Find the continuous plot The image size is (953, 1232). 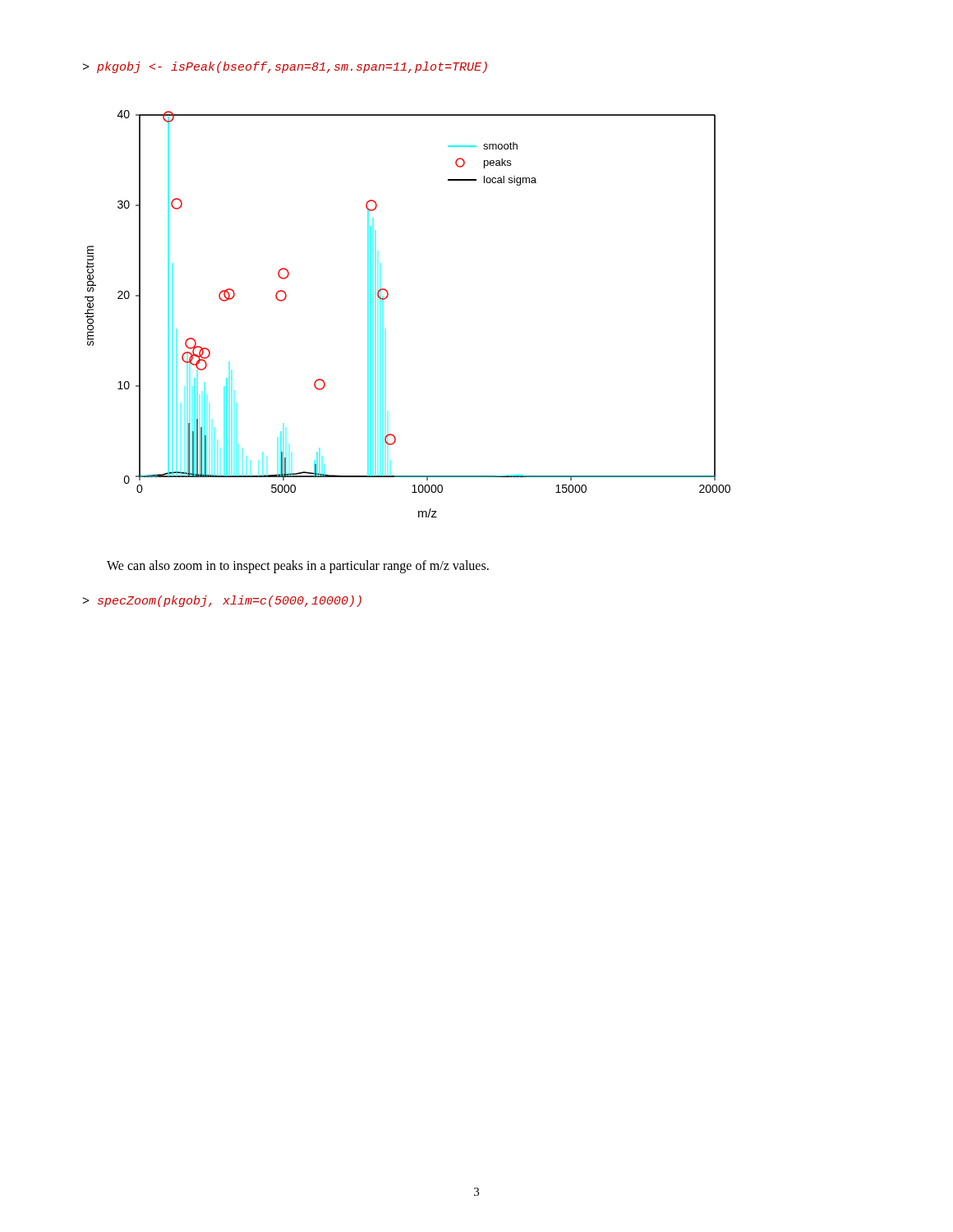[x=411, y=316]
